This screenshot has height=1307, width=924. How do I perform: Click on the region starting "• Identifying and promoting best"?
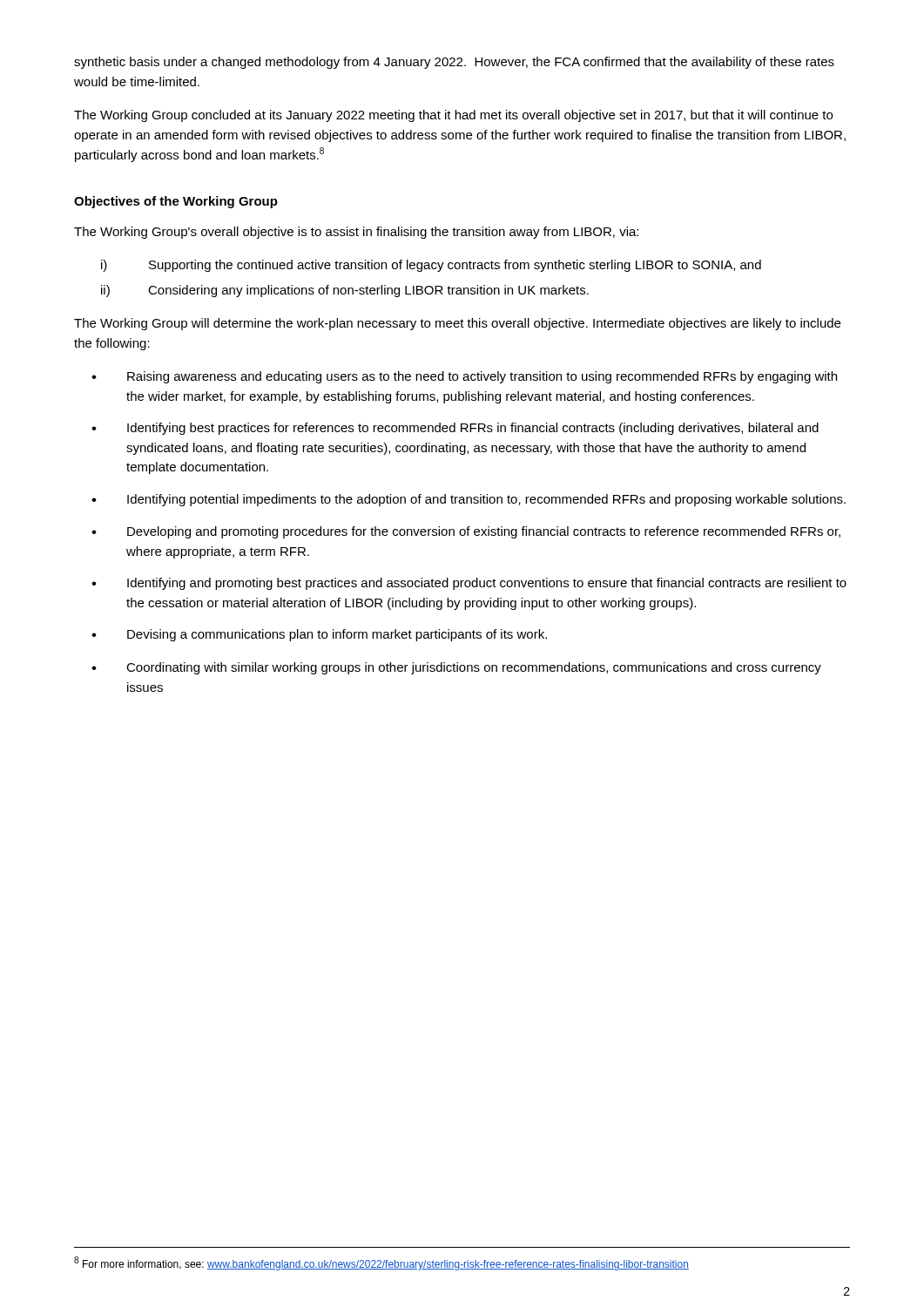pyautogui.click(x=462, y=593)
